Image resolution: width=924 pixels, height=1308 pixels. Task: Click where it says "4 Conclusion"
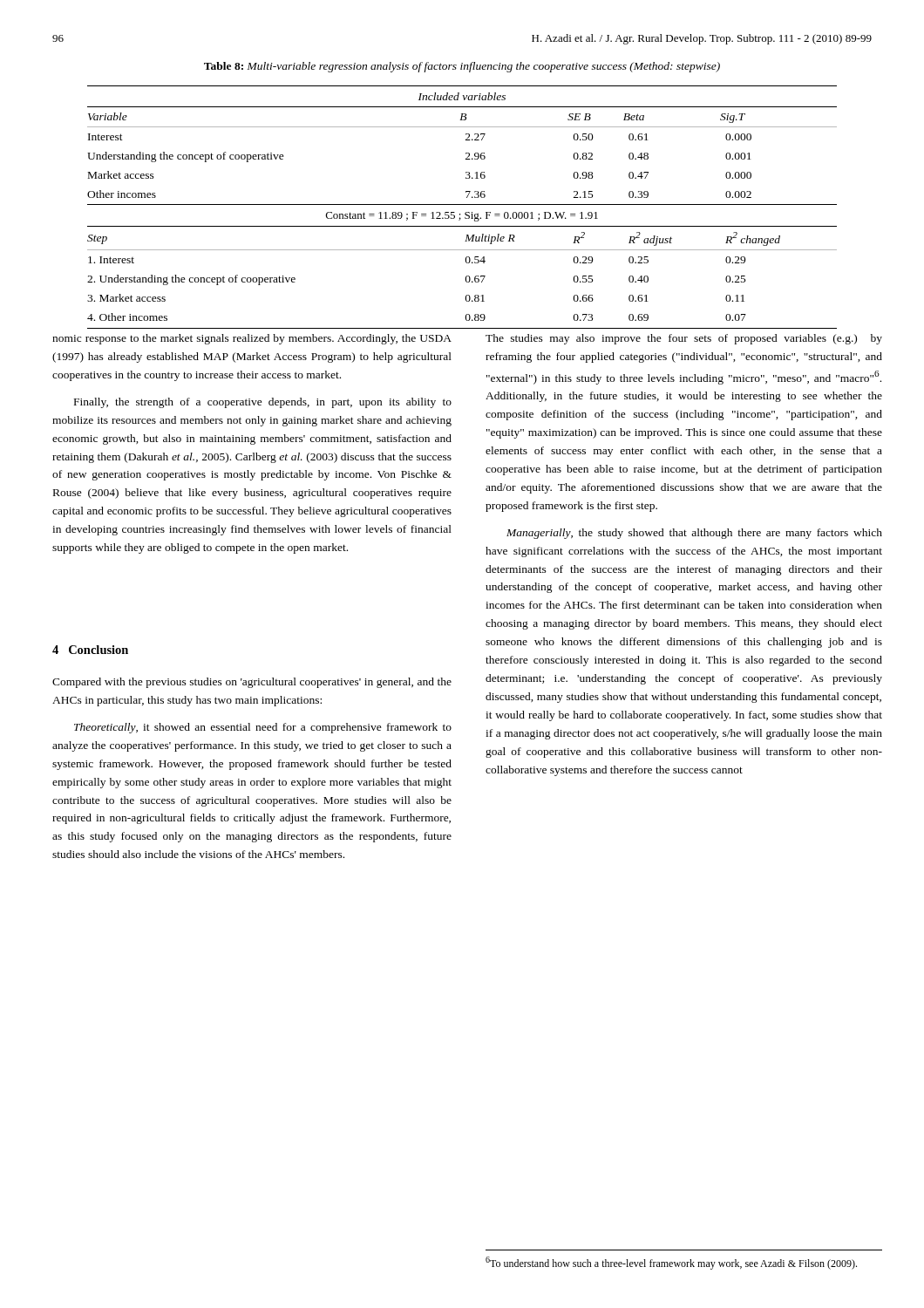click(90, 650)
